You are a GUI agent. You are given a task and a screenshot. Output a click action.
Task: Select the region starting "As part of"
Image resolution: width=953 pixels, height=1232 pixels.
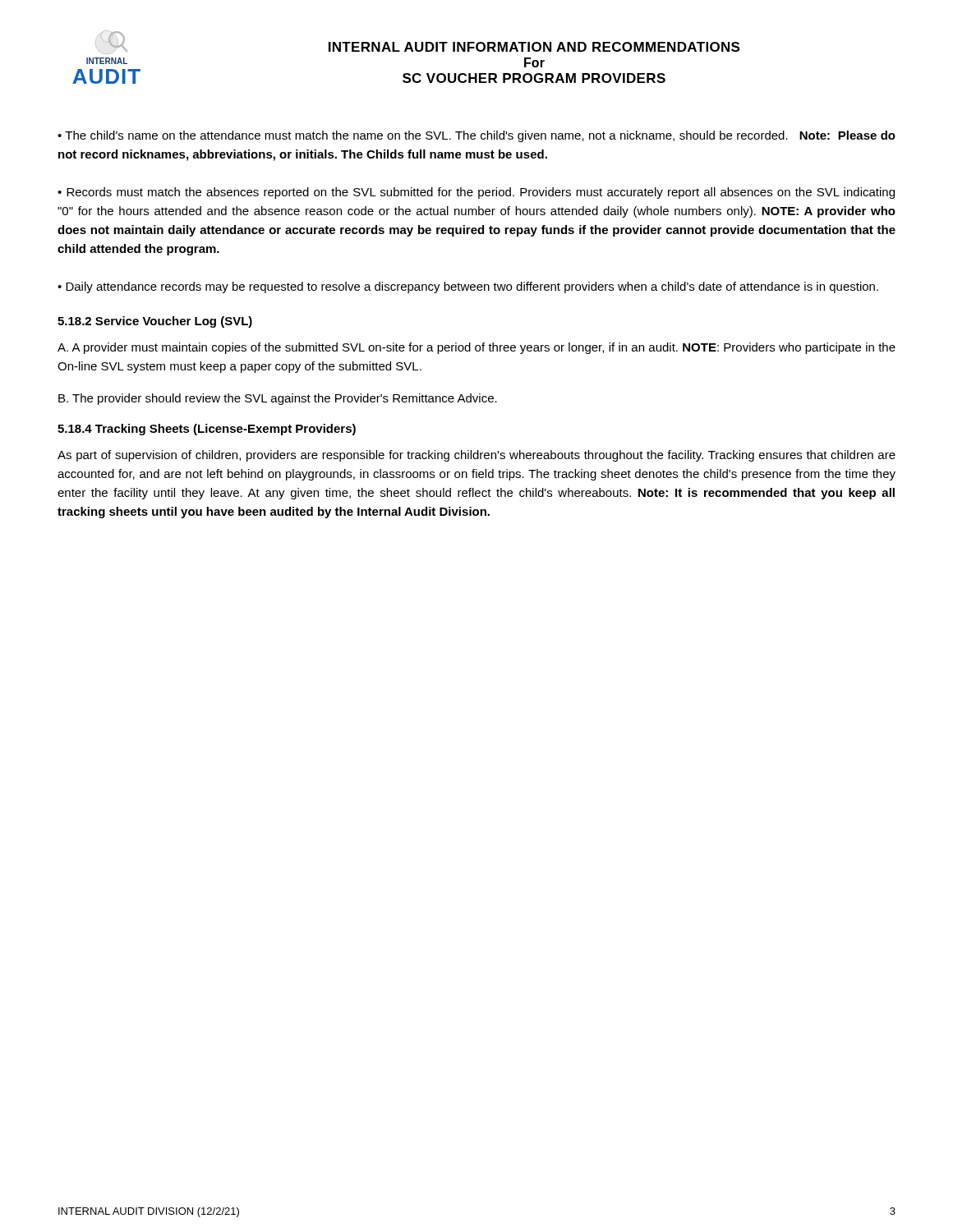point(476,483)
